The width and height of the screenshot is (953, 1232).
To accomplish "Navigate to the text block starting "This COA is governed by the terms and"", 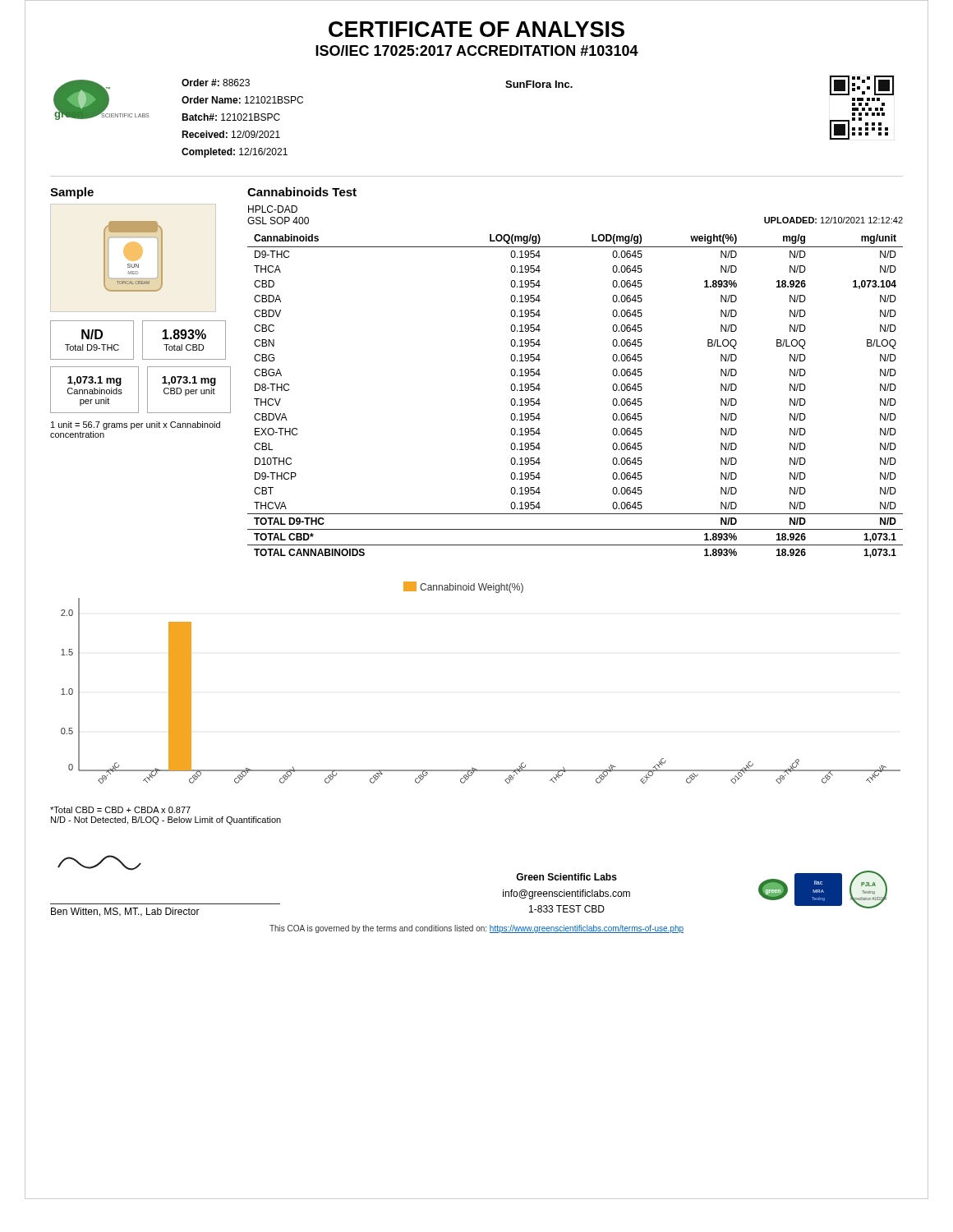I will [476, 928].
